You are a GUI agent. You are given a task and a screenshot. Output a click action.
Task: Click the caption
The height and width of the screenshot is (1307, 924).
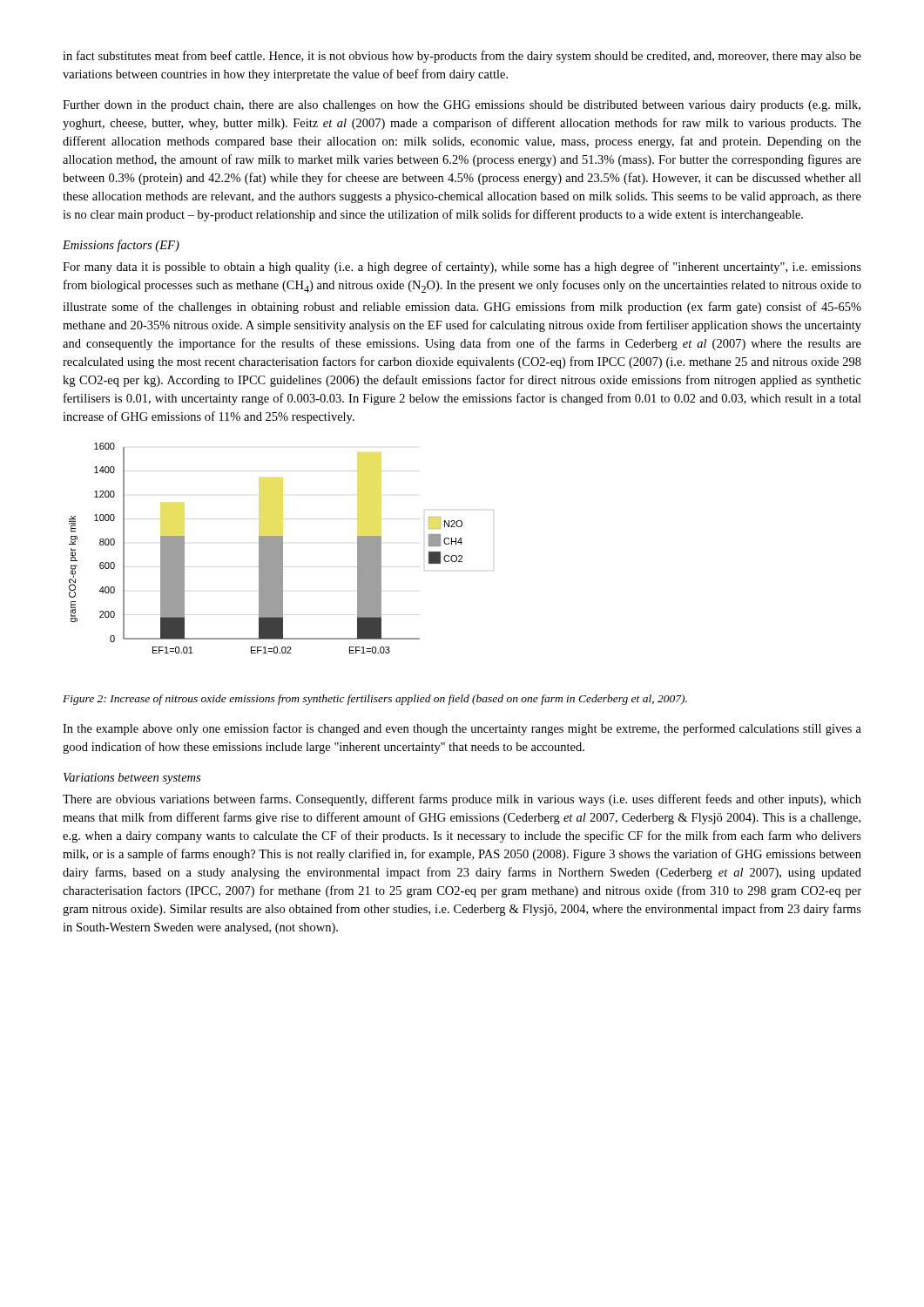[462, 699]
